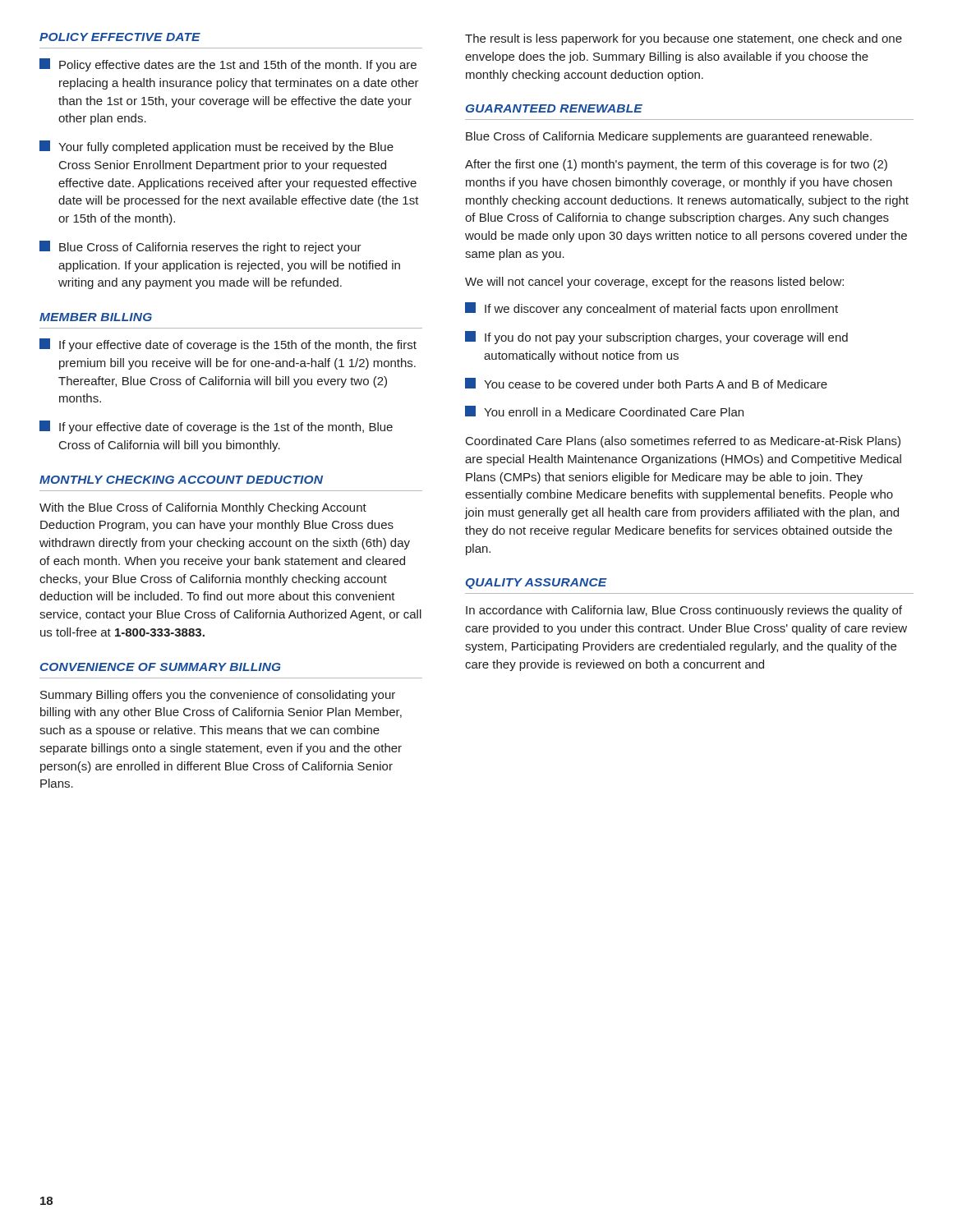Click on the passage starting "MONTHLY CHECKING ACCOUNT DEDUCTION"
The image size is (953, 1232).
pyautogui.click(x=181, y=479)
